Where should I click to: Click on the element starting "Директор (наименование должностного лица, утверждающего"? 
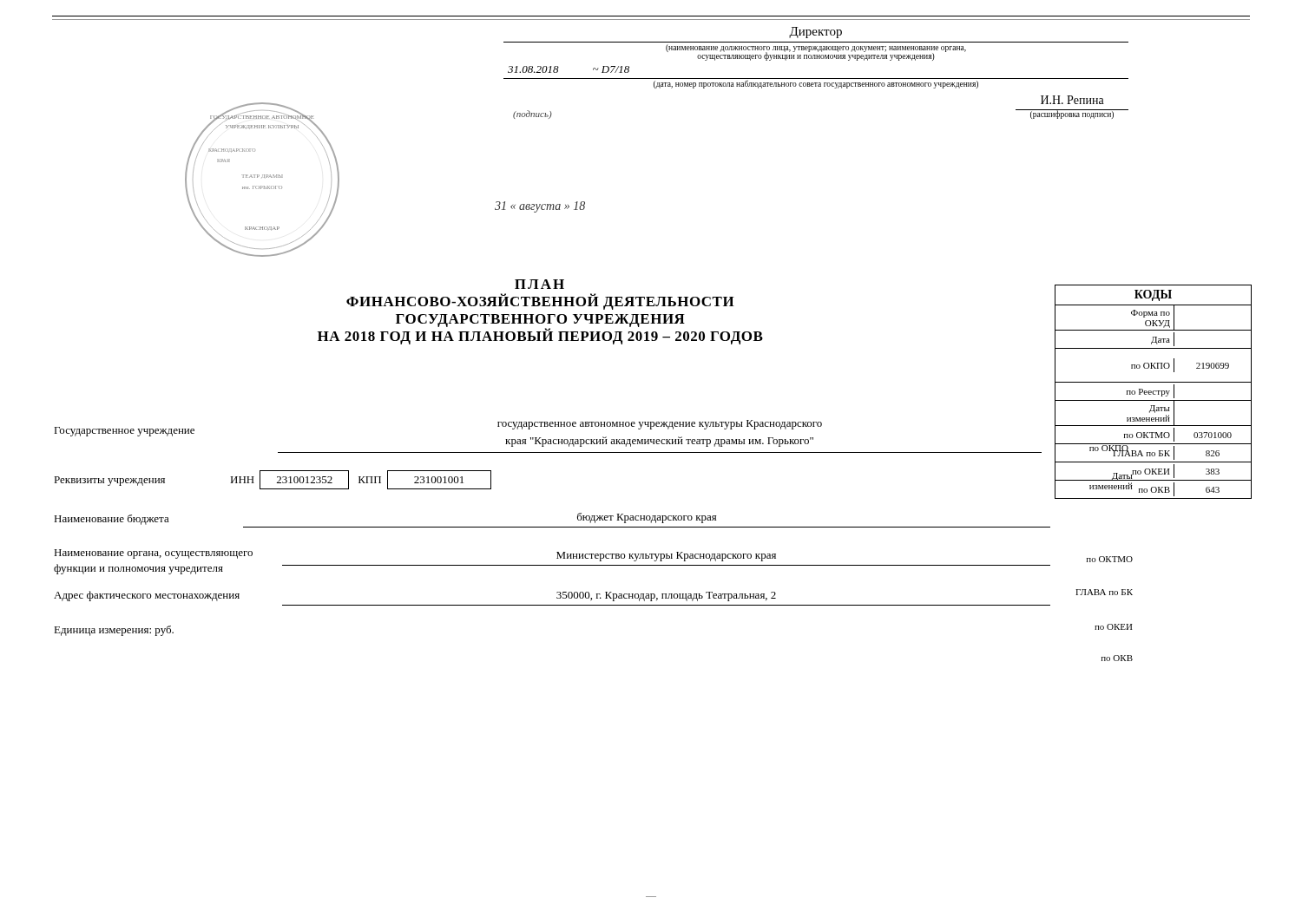[x=816, y=72]
